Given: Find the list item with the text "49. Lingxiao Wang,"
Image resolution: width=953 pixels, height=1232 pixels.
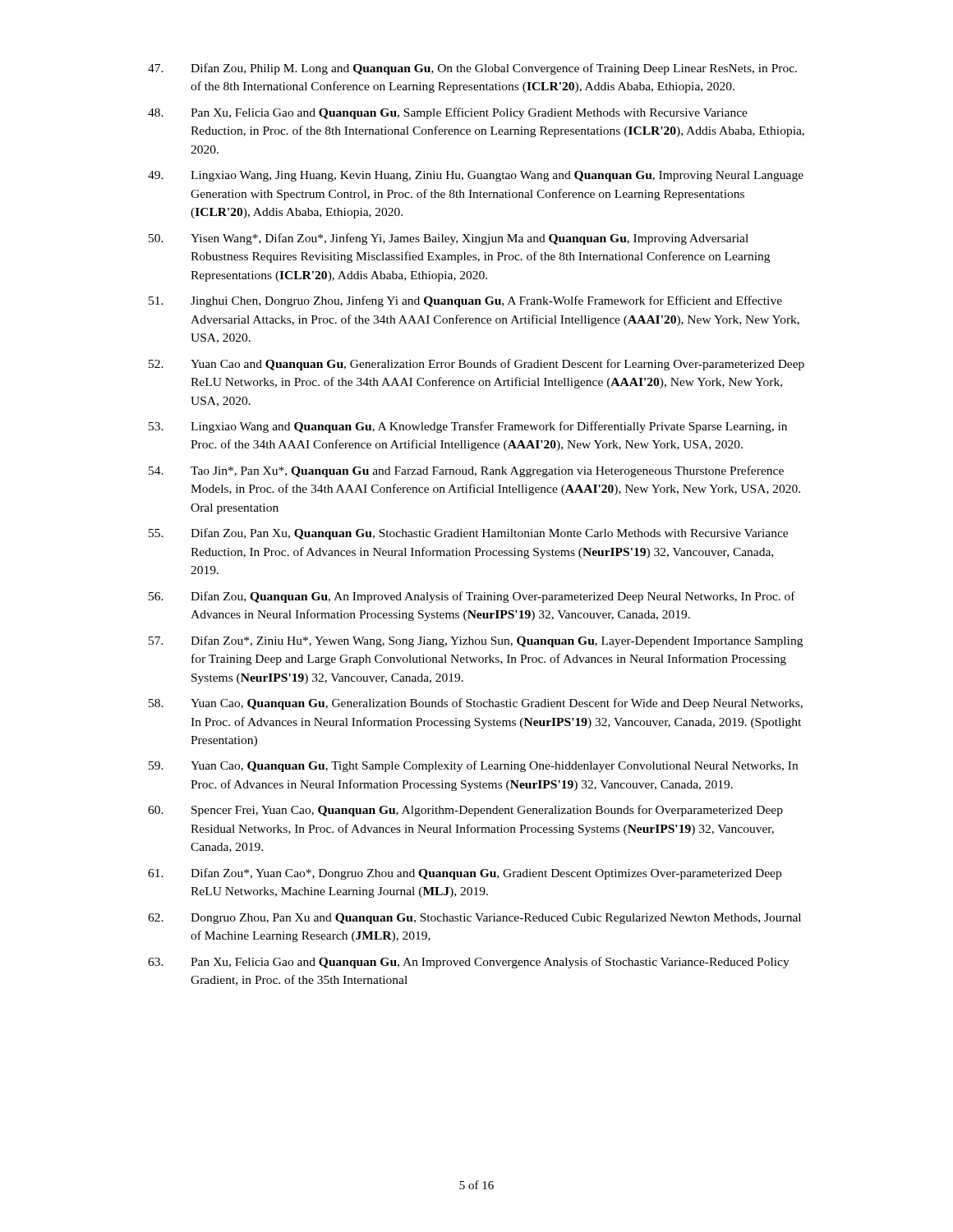Looking at the screenshot, I should [x=476, y=194].
